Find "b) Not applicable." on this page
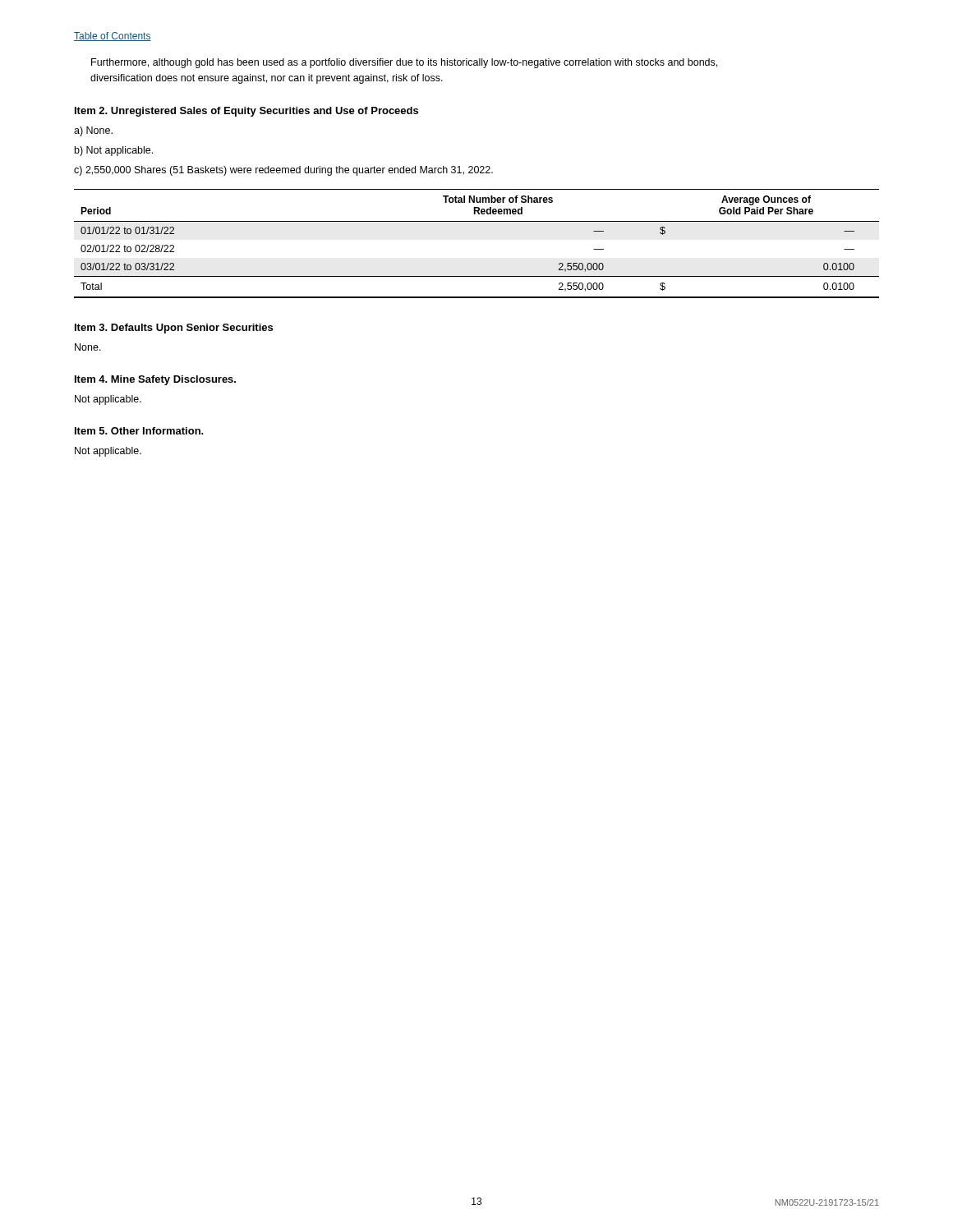 (114, 150)
